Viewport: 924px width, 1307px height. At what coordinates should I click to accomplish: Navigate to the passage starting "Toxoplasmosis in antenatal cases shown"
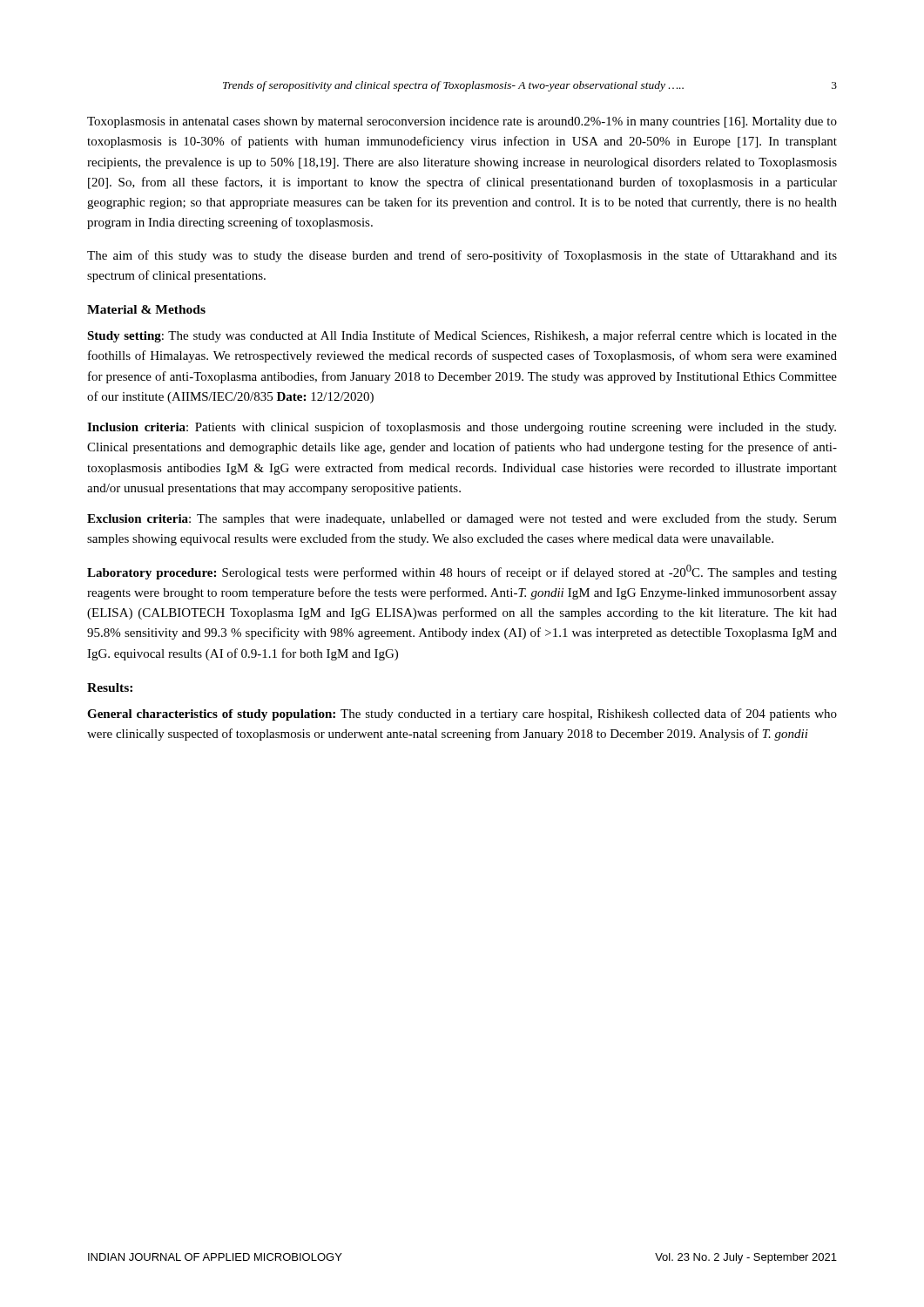click(462, 172)
